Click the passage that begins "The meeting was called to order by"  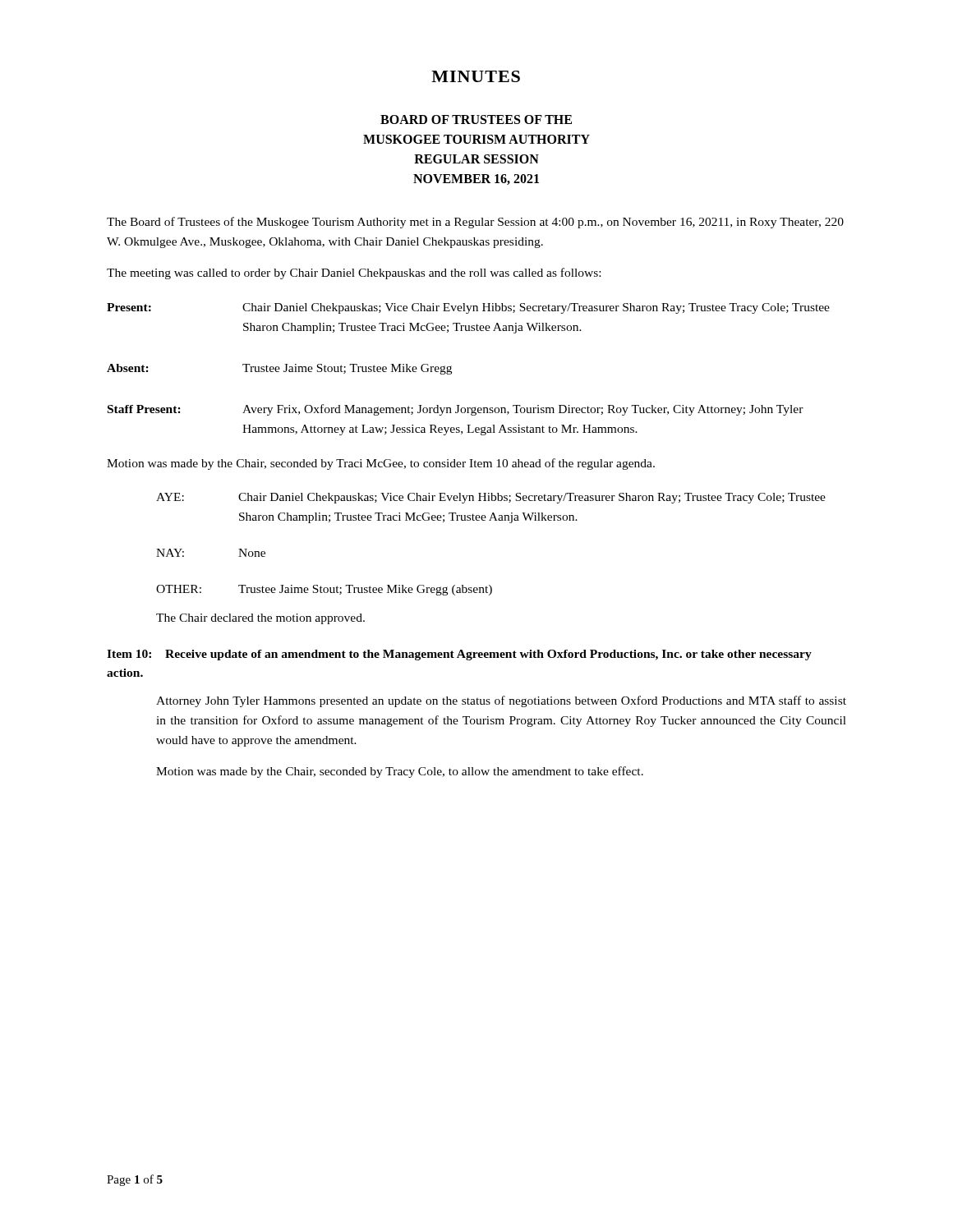(354, 272)
